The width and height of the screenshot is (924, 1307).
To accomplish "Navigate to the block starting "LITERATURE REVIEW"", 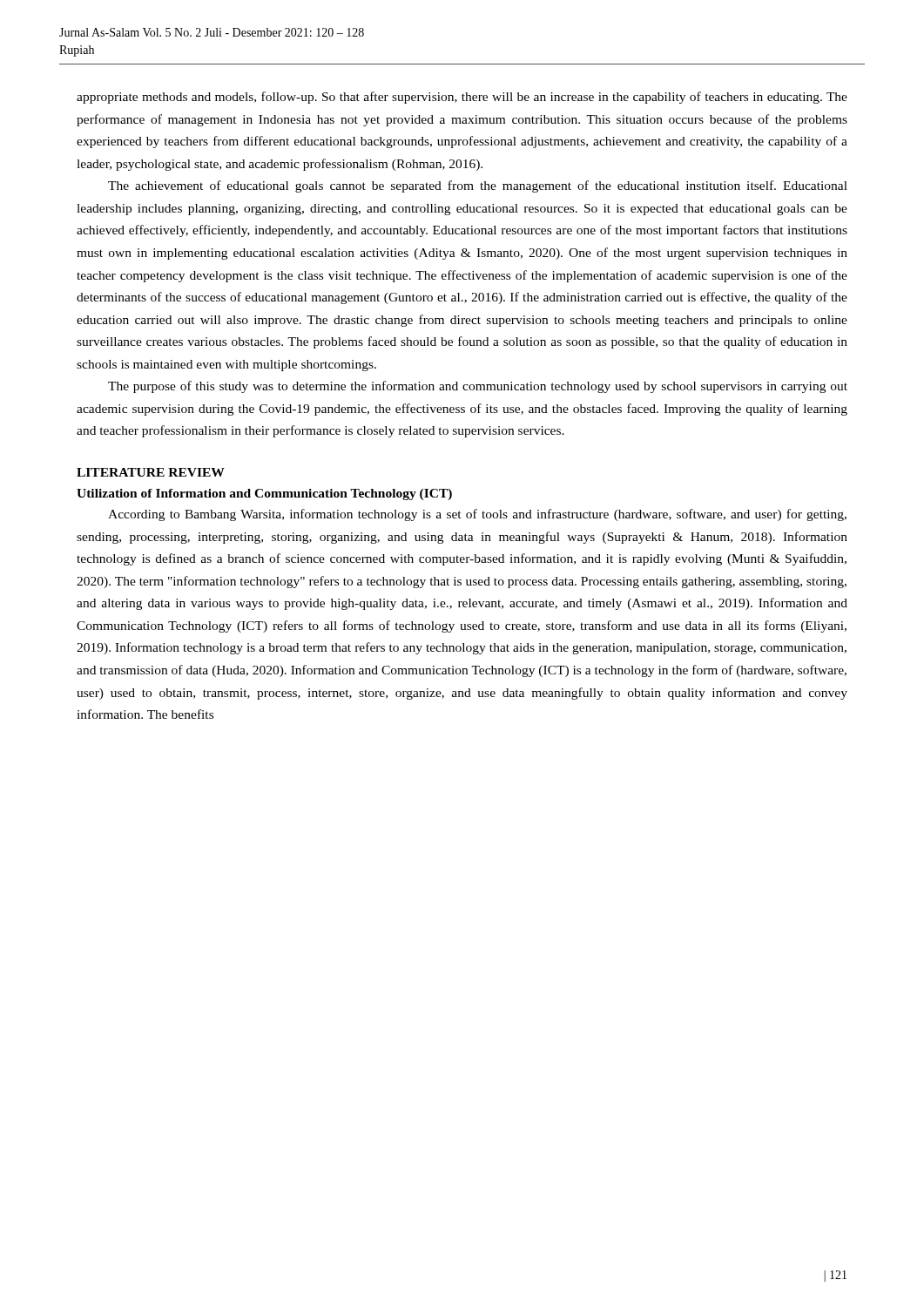I will (151, 472).
